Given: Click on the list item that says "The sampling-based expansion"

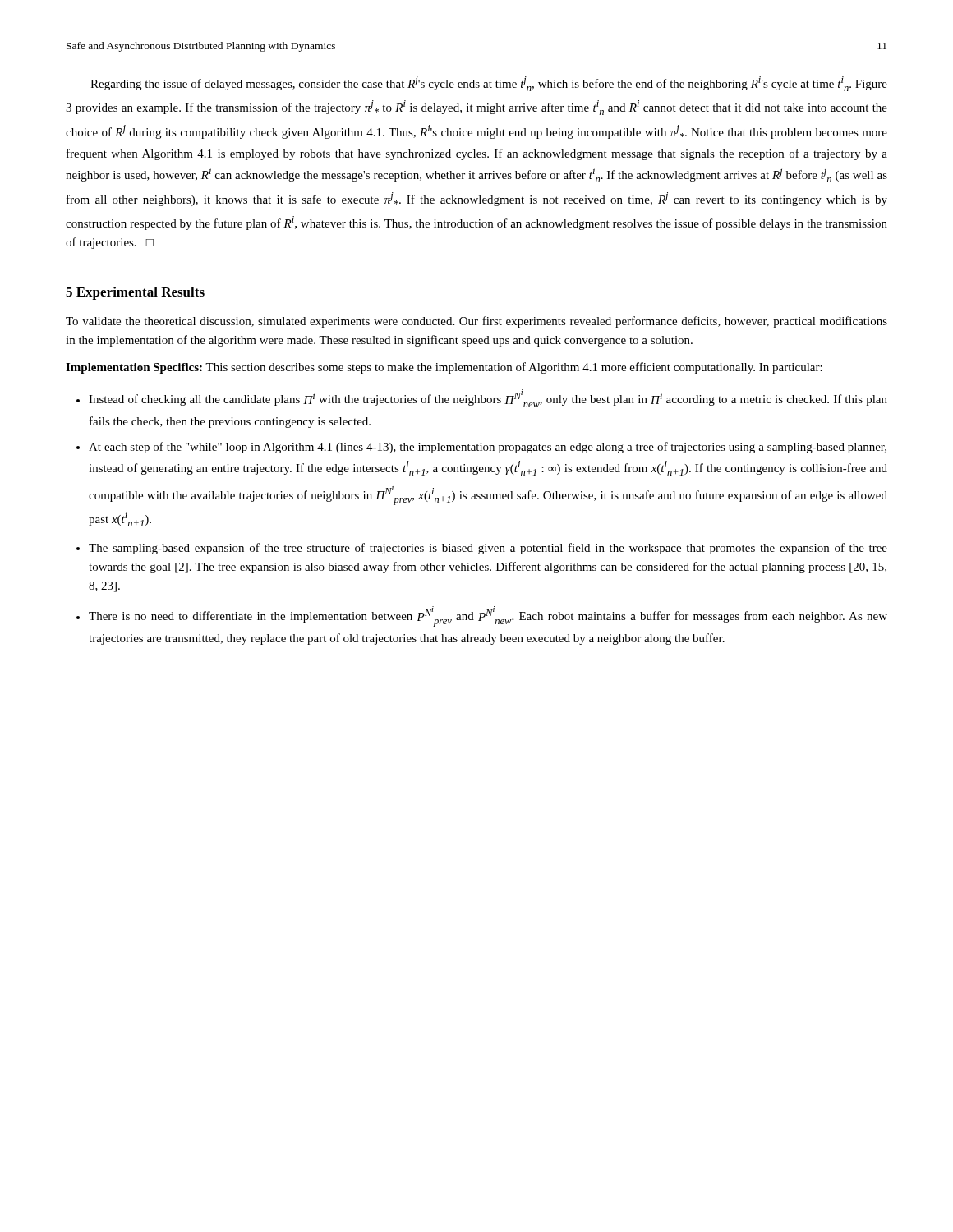Looking at the screenshot, I should 488,567.
